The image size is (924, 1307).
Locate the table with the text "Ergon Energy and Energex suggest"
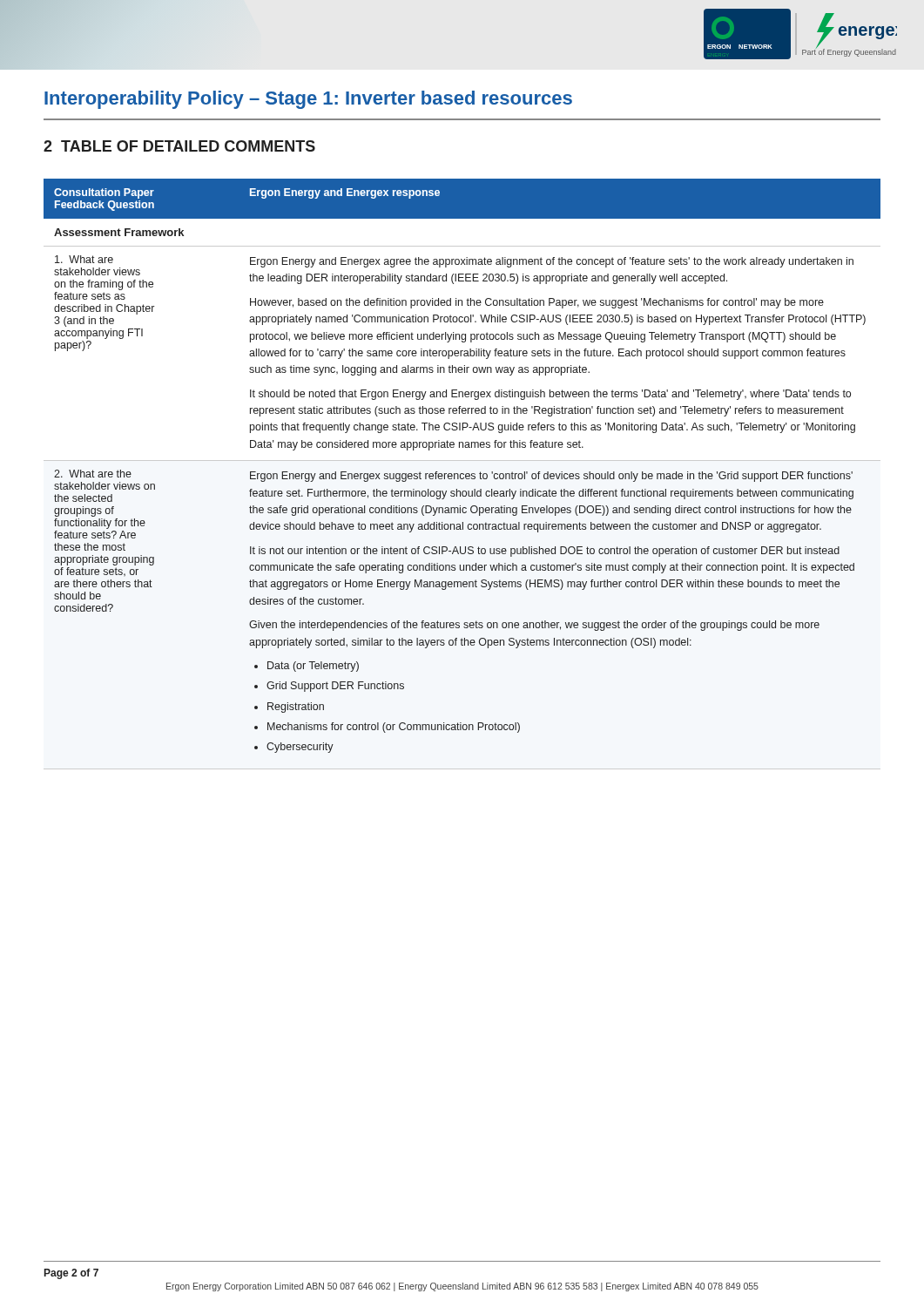pyautogui.click(x=462, y=704)
